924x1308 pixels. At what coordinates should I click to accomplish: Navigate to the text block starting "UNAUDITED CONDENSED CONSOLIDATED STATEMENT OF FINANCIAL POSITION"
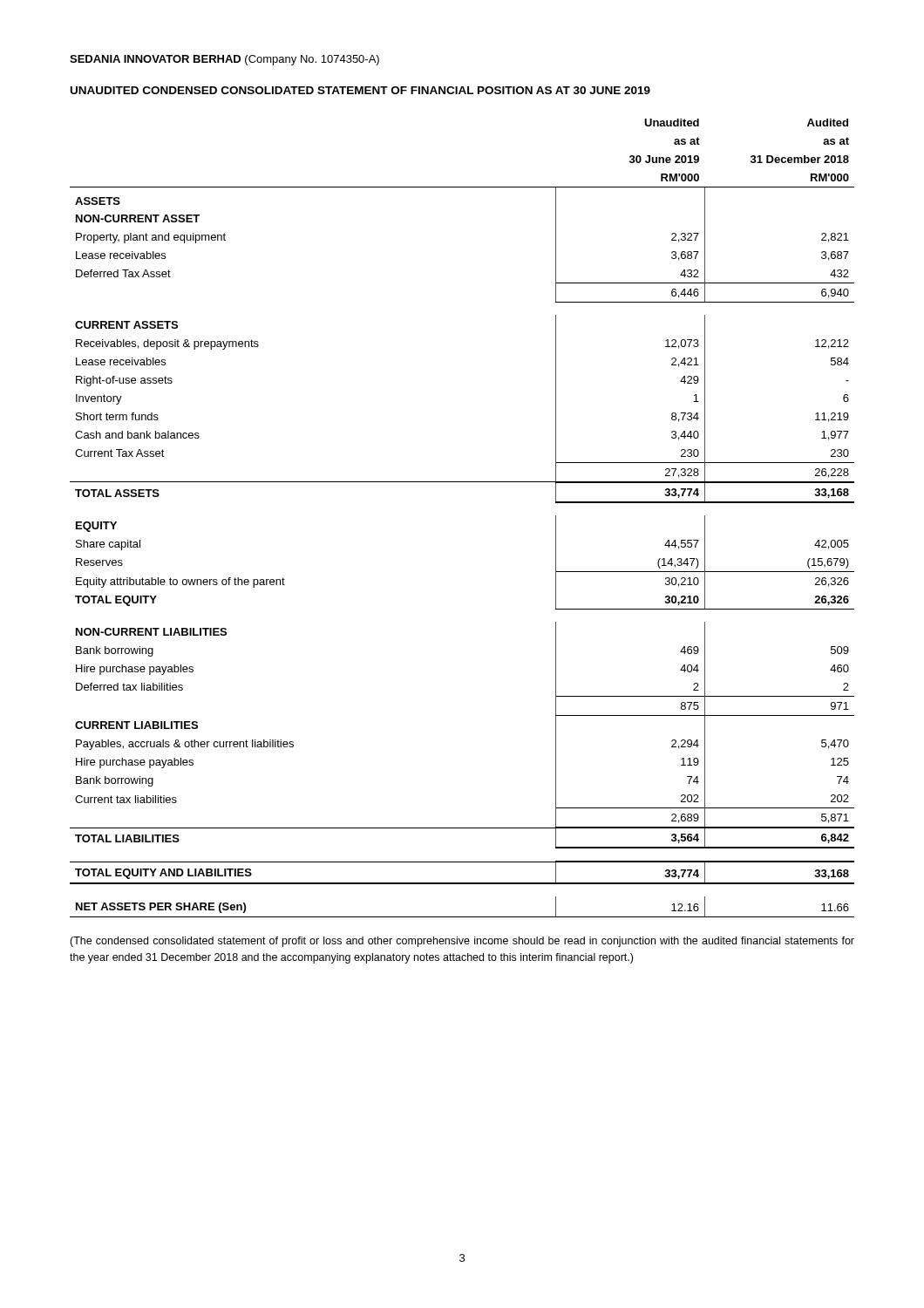click(360, 90)
